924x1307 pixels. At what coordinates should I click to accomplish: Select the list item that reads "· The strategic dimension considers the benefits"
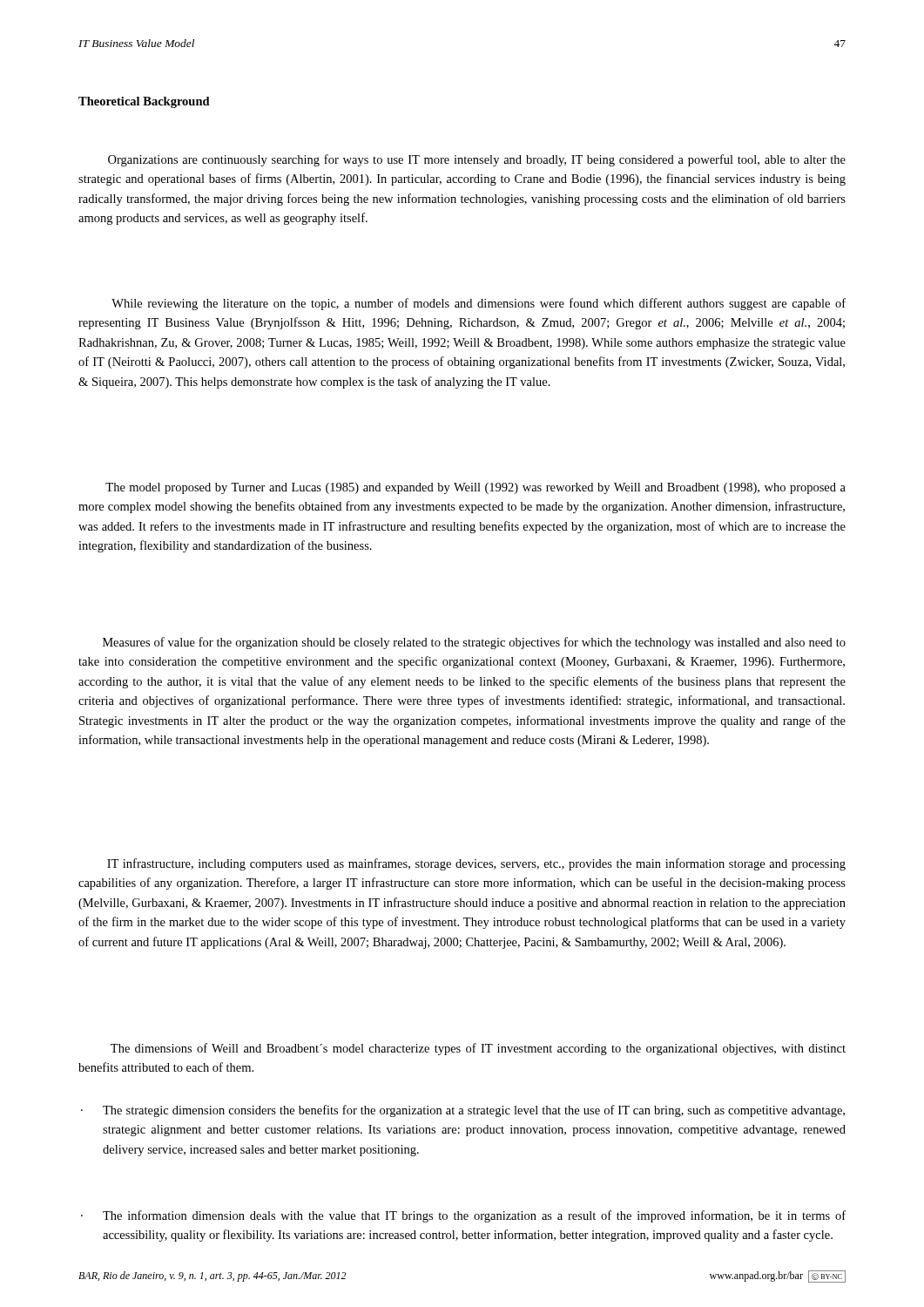(x=463, y=1128)
